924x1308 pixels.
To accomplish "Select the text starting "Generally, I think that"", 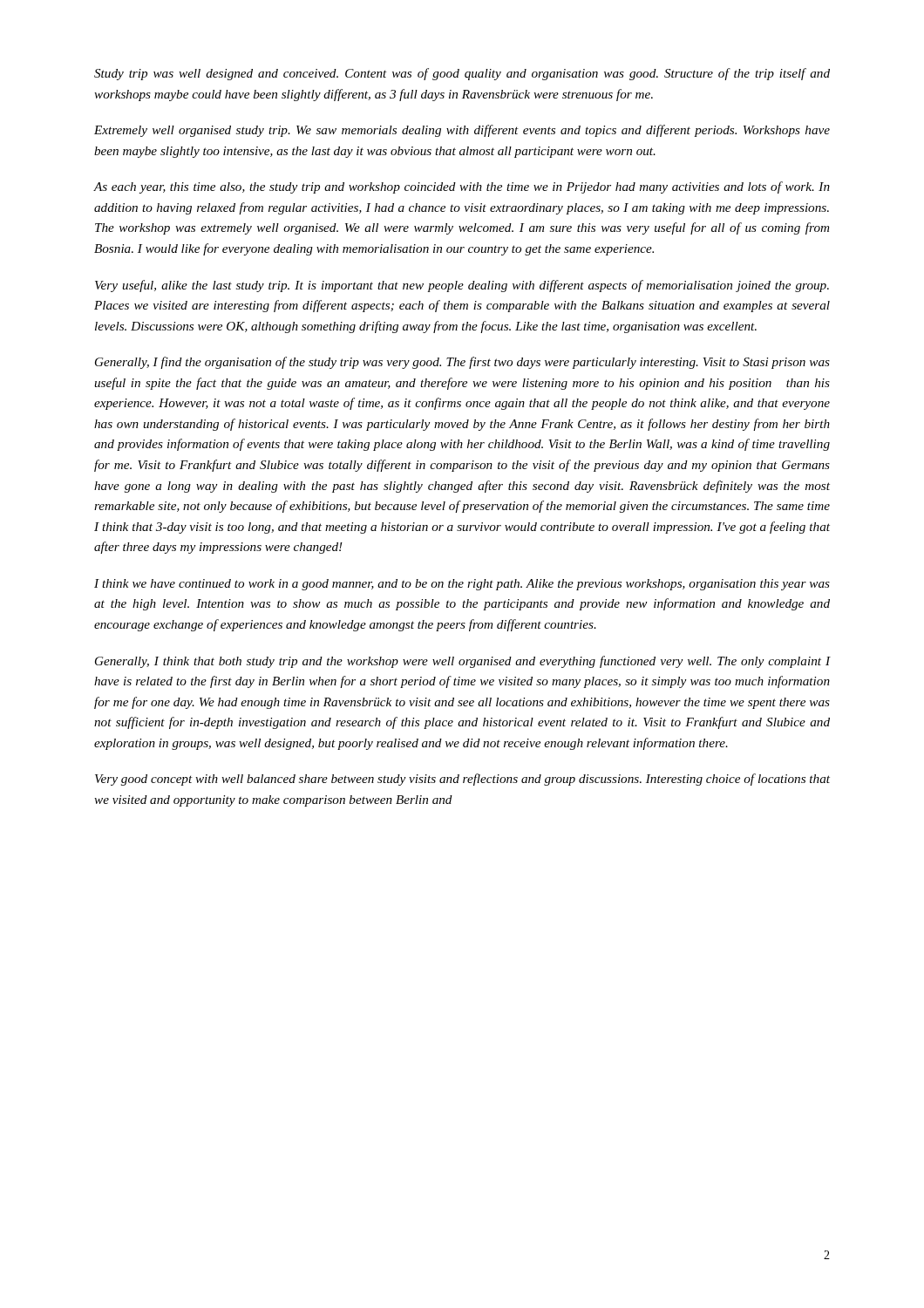I will pos(462,701).
